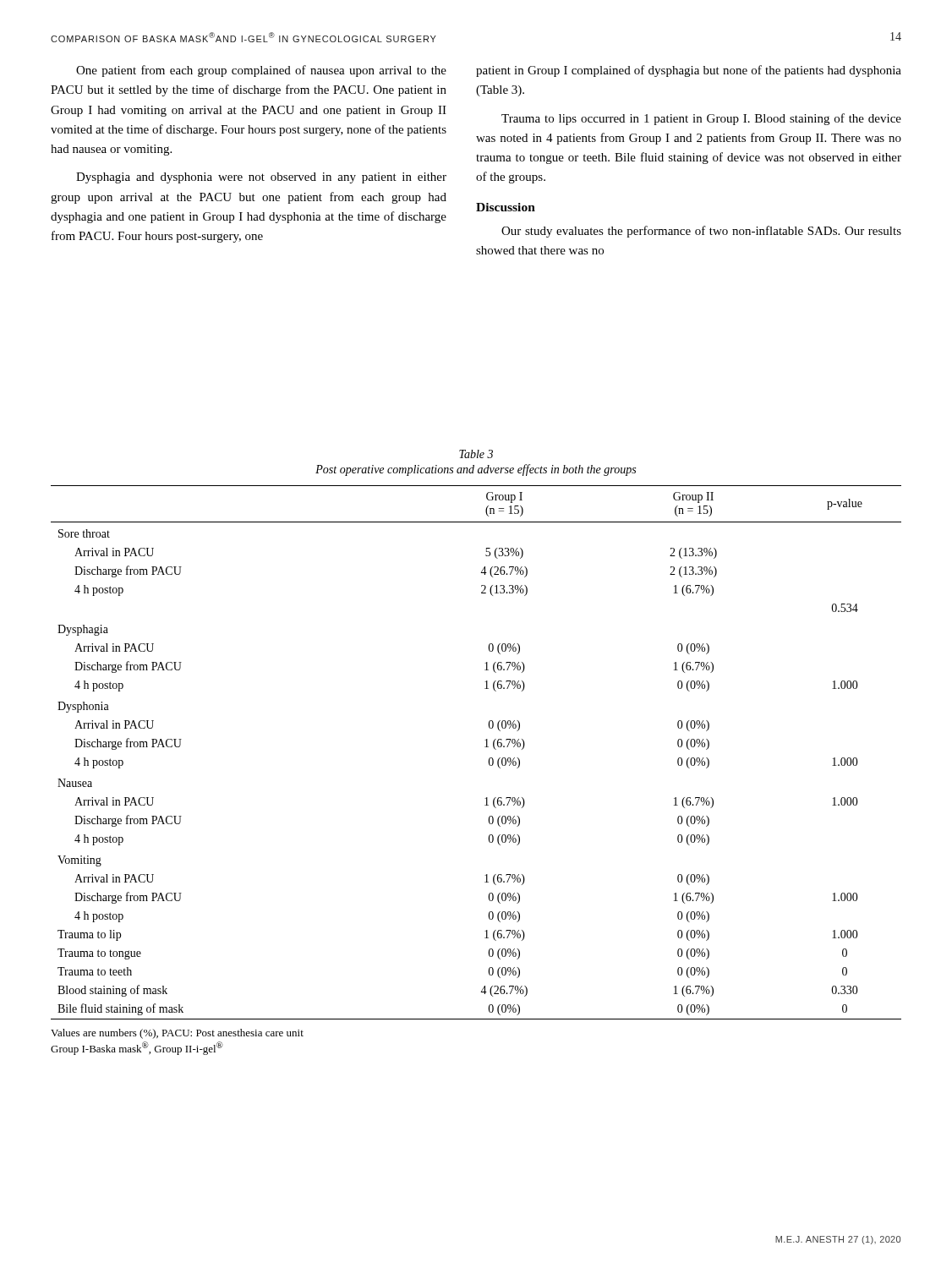Where is the passage that starts "One patient from"?

[x=261, y=71]
